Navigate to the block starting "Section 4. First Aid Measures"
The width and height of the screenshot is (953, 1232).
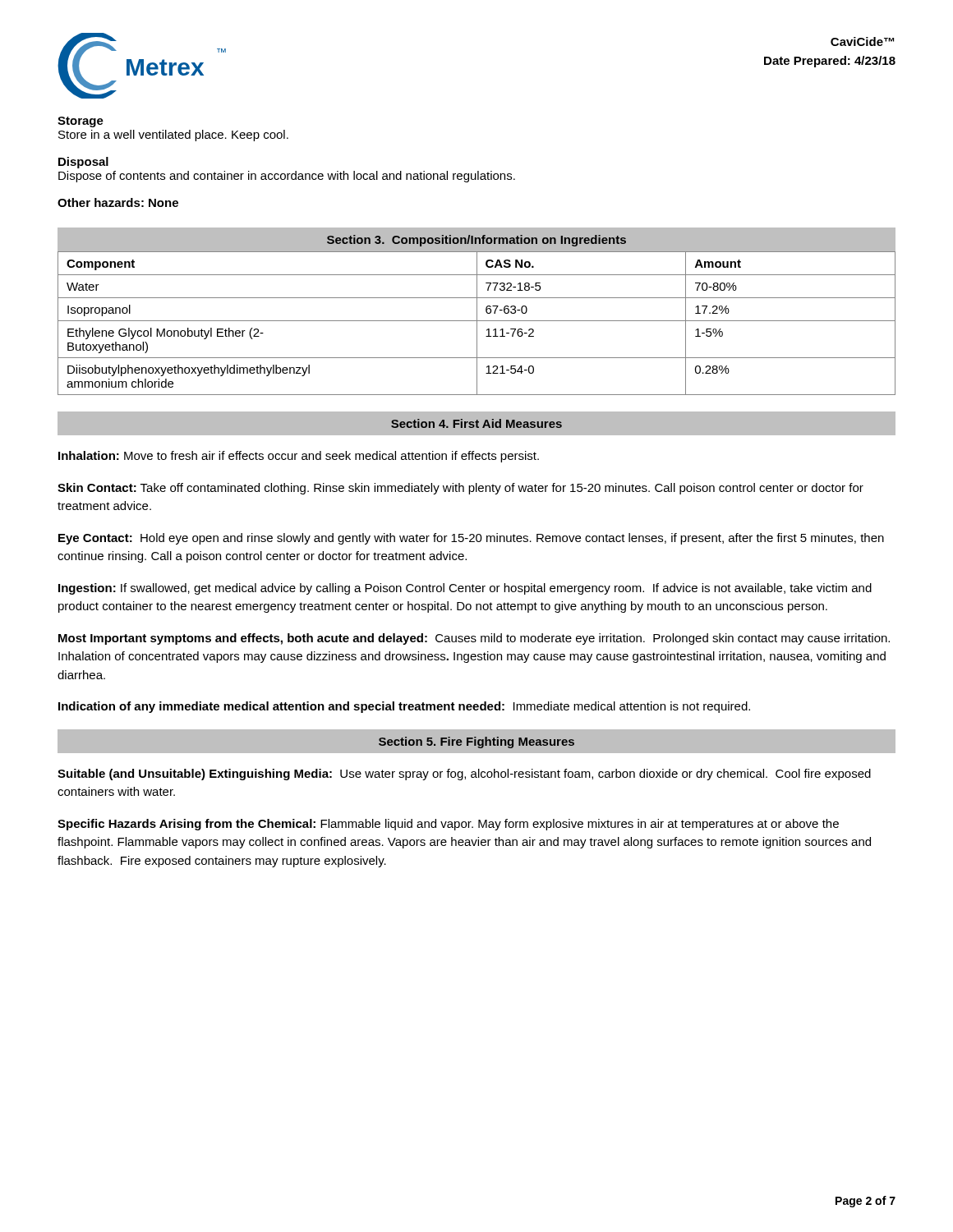pos(476,423)
